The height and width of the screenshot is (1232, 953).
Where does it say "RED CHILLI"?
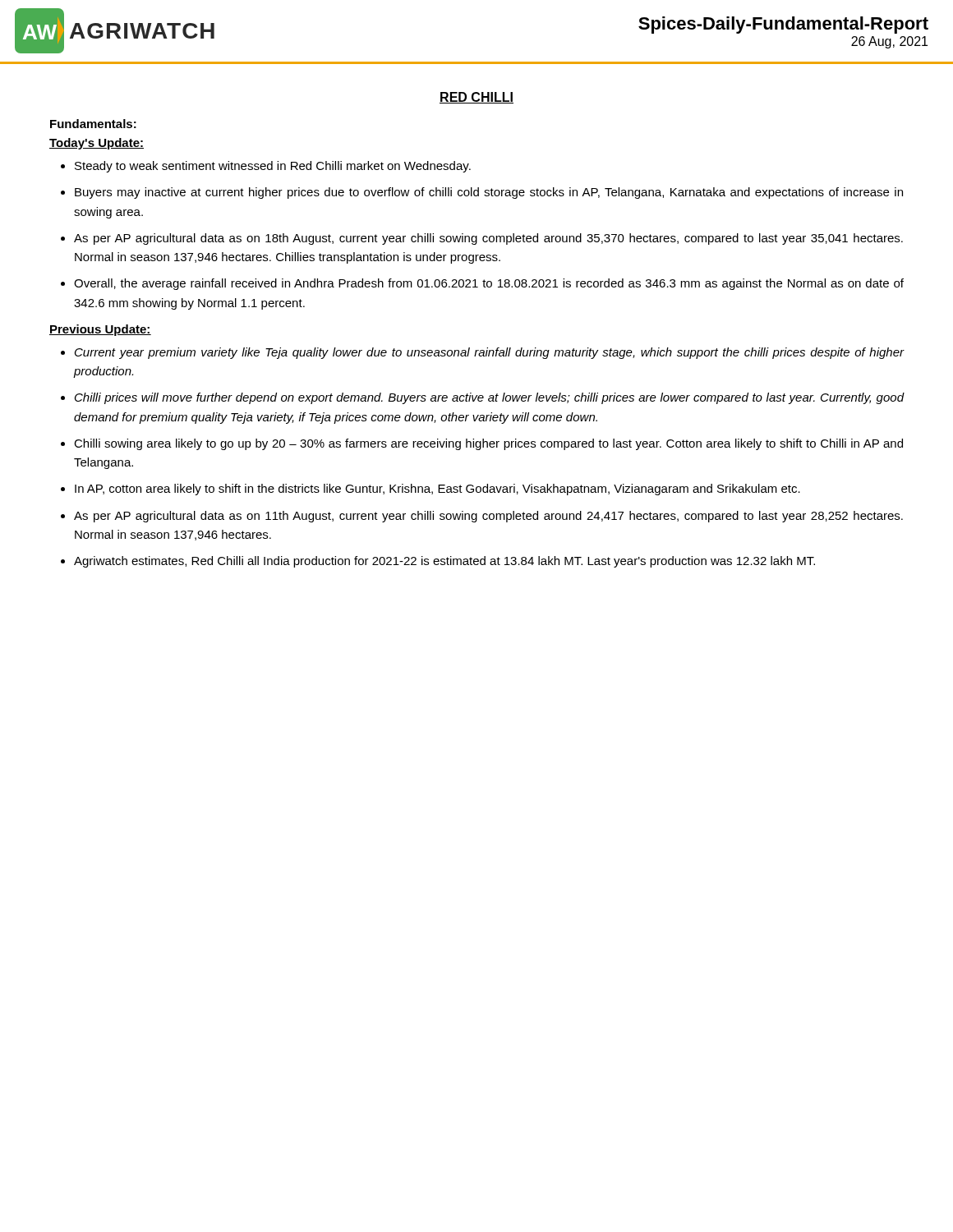(476, 97)
